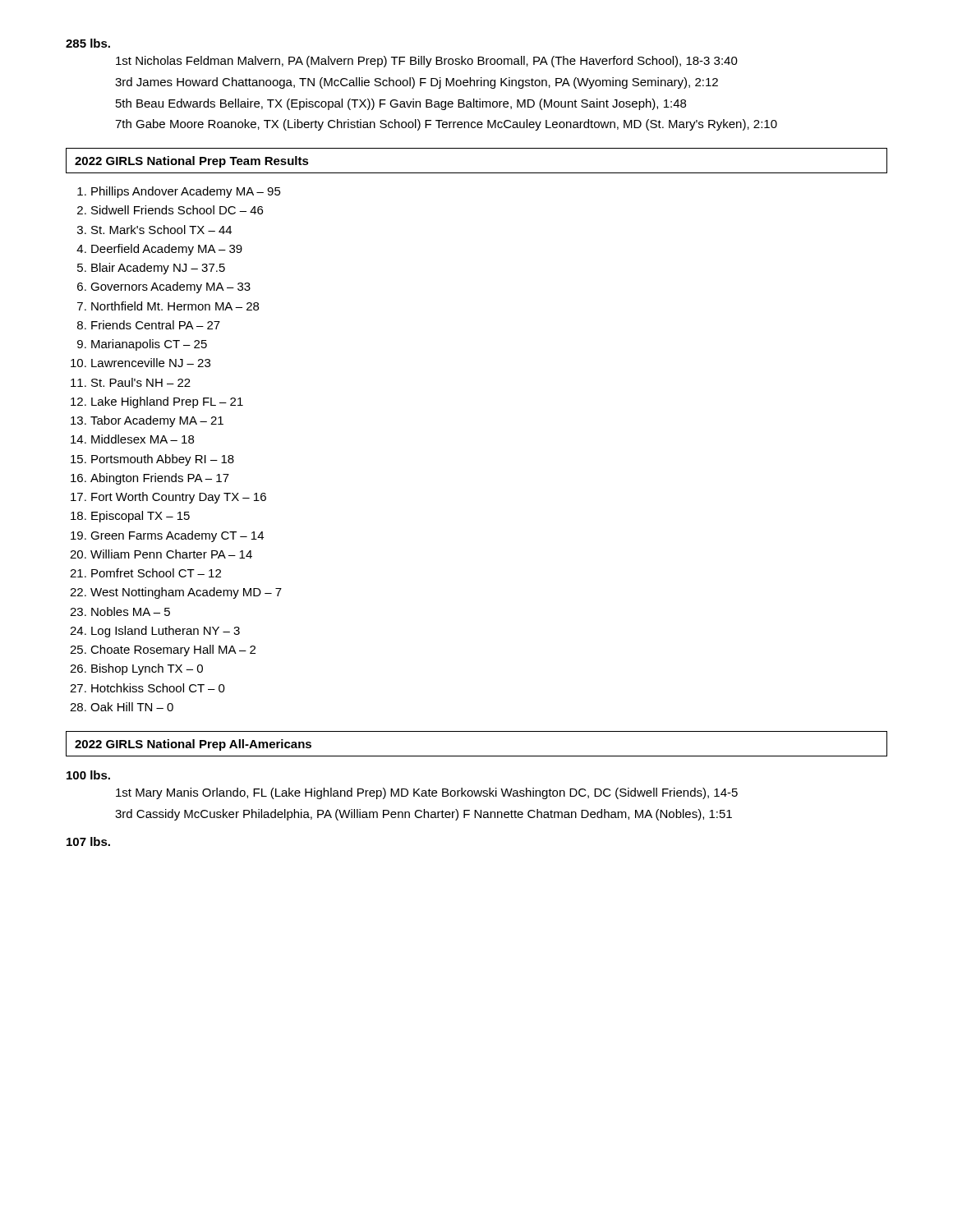The height and width of the screenshot is (1232, 953).
Task: Locate the region starting "7th Gabe Moore Roanoke, TX (Liberty Christian"
Action: [x=446, y=124]
